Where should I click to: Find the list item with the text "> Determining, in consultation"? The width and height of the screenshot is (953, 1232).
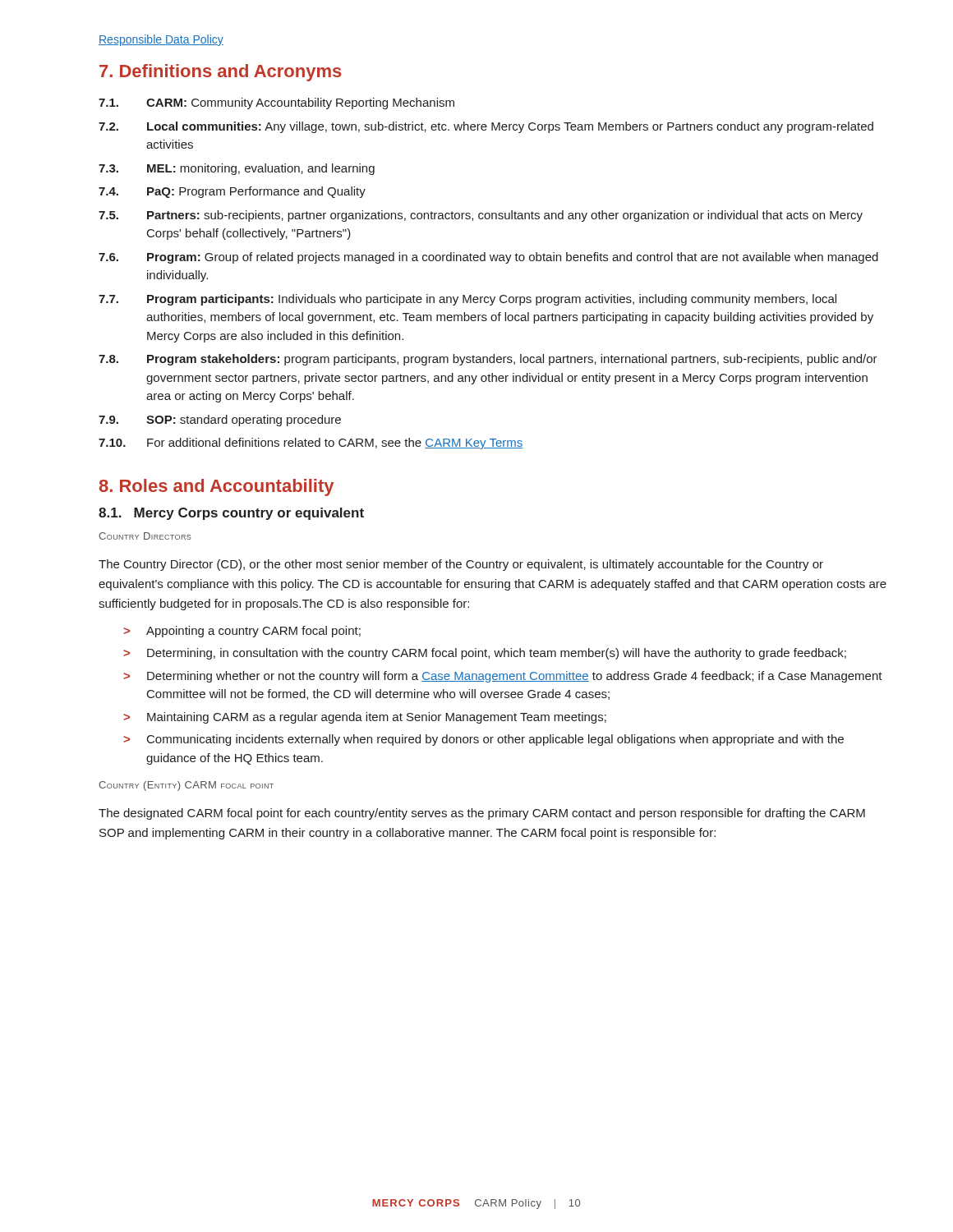[505, 653]
